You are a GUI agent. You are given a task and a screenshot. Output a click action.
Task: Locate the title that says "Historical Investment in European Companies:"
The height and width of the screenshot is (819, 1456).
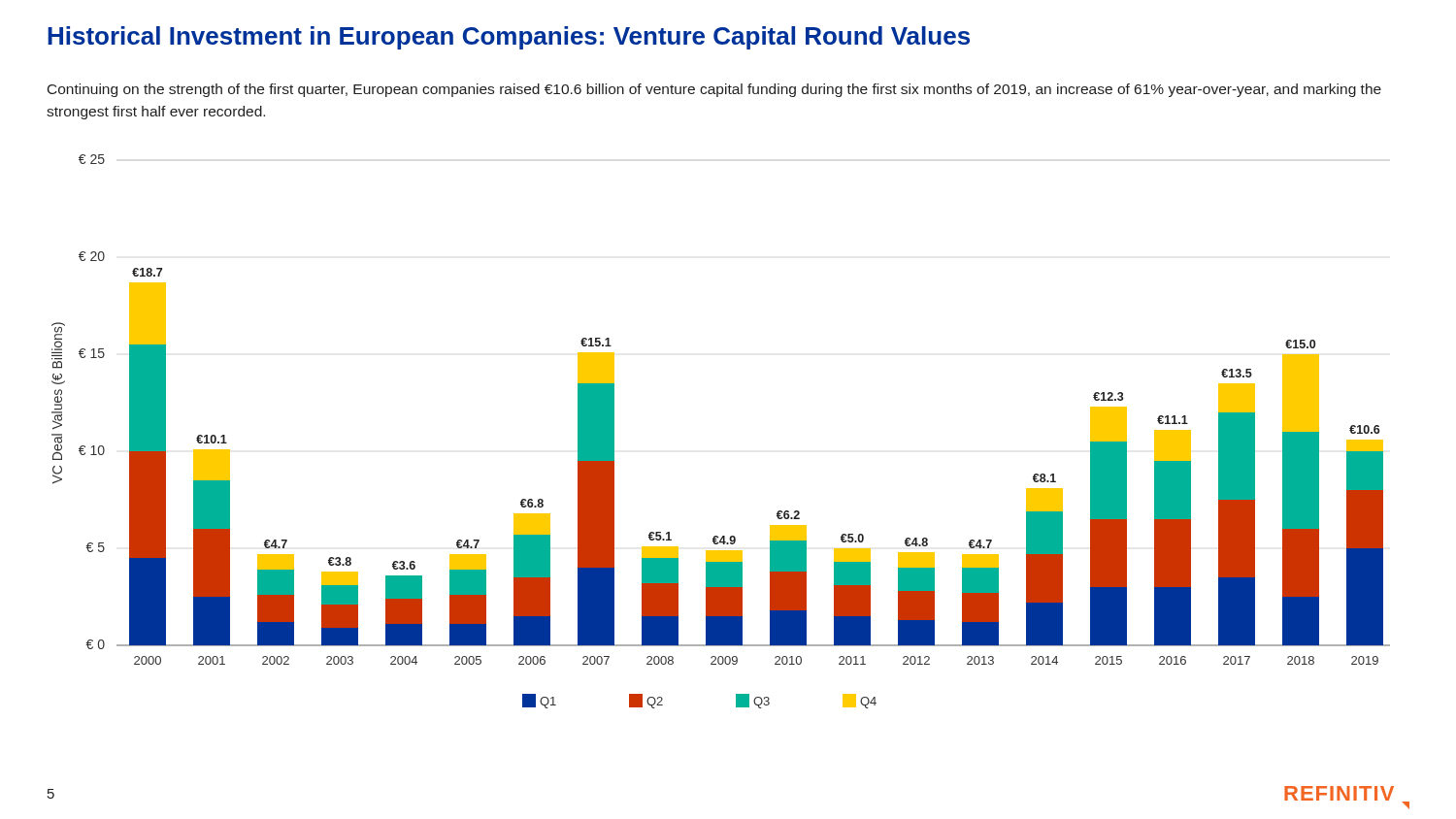[x=509, y=36]
